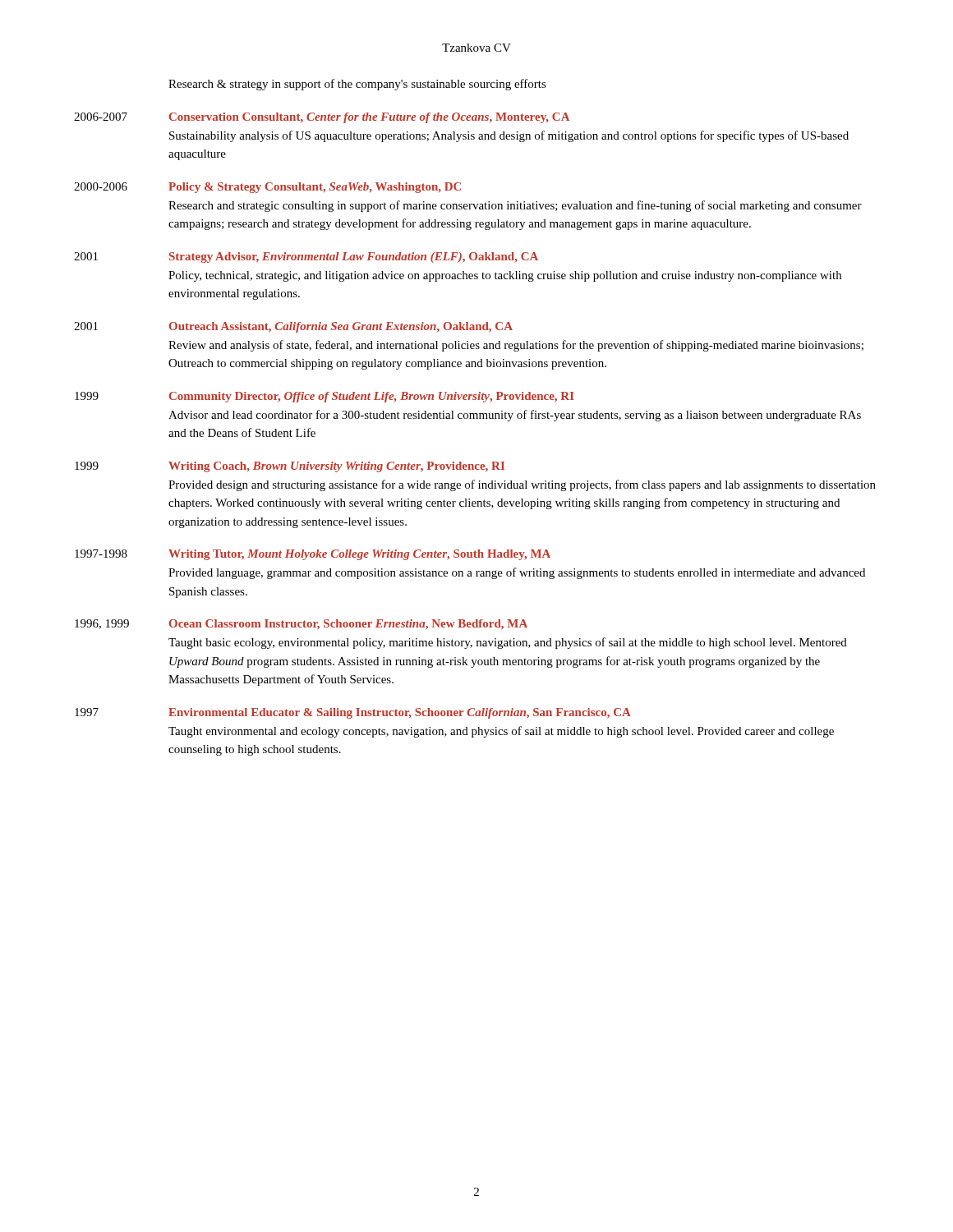Find the block starting "2001 Strategy Advisor, Environmental"

click(x=476, y=276)
